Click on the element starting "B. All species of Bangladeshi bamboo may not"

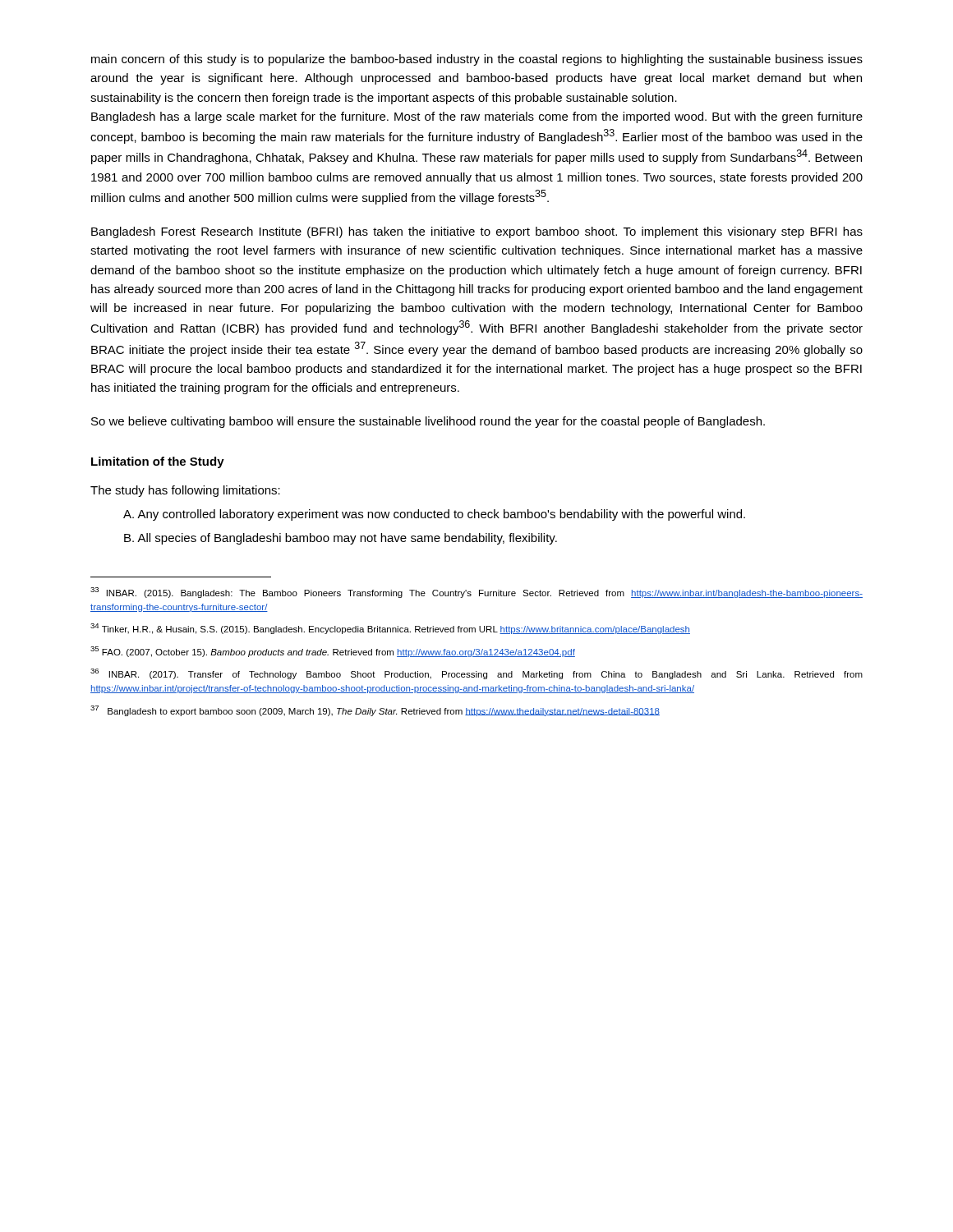point(341,538)
